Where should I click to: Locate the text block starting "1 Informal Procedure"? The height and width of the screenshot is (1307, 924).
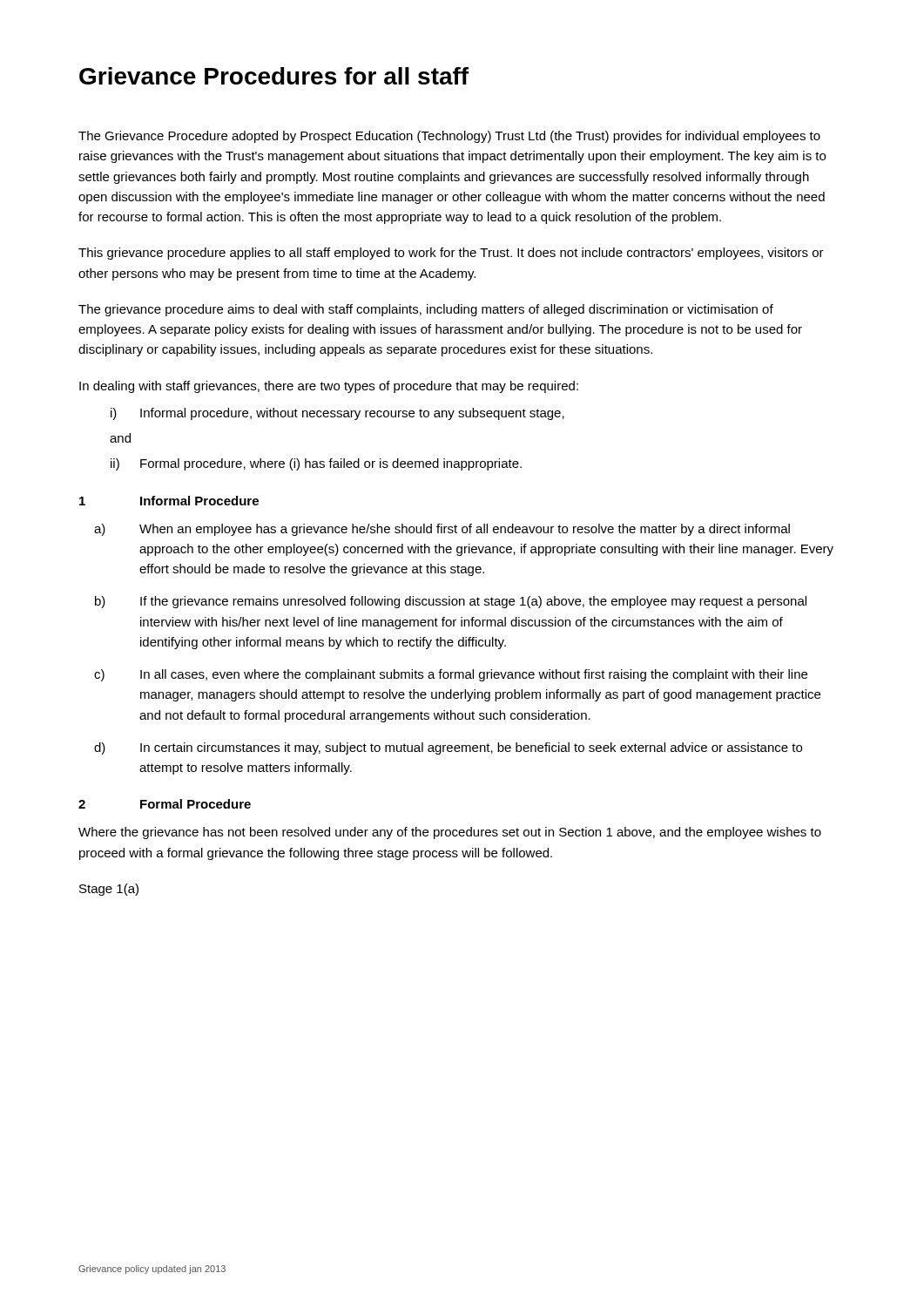pos(169,501)
